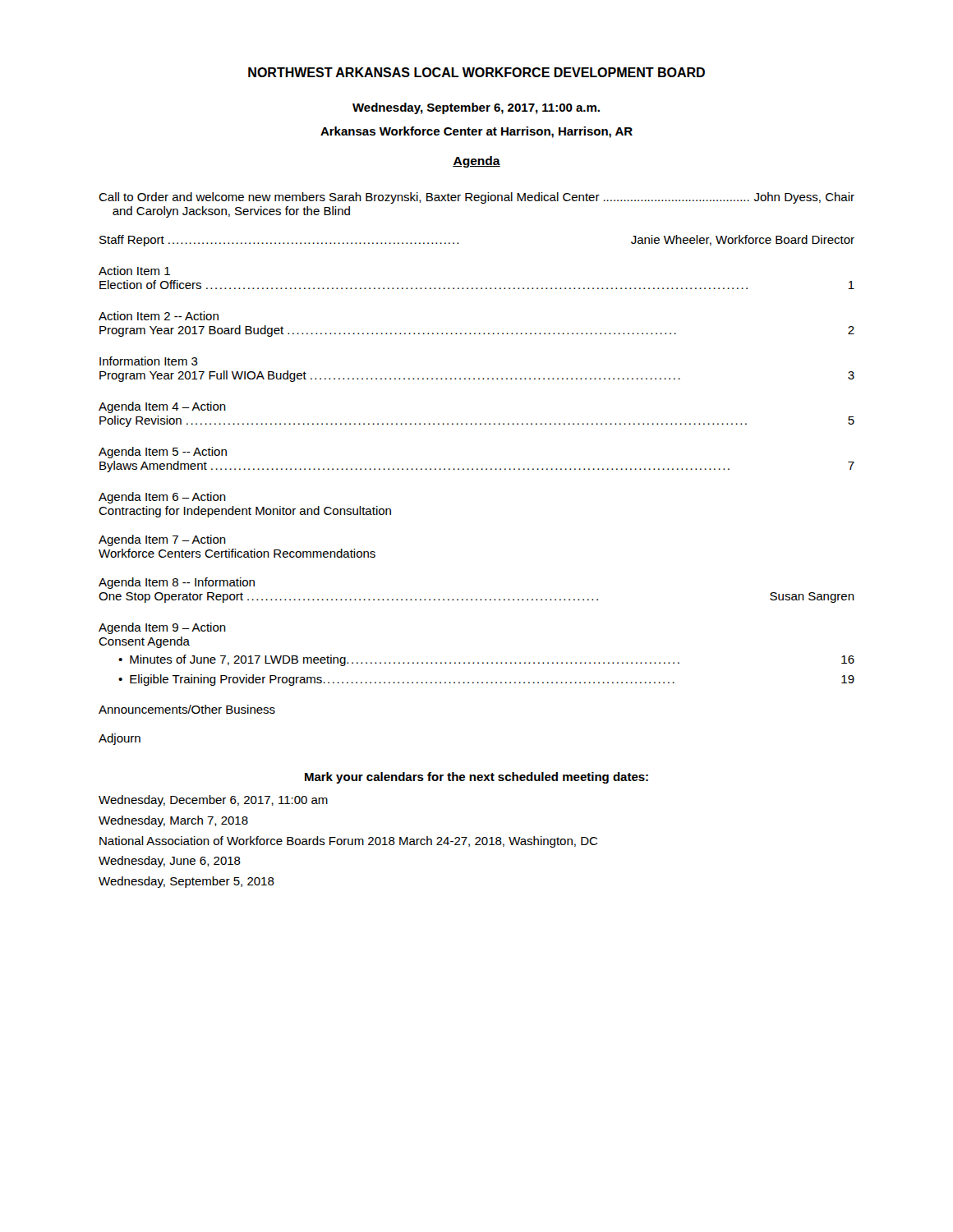
Task: Locate the text block containing "Wednesday, December 6, 2017, 11:00"
Action: coord(348,840)
